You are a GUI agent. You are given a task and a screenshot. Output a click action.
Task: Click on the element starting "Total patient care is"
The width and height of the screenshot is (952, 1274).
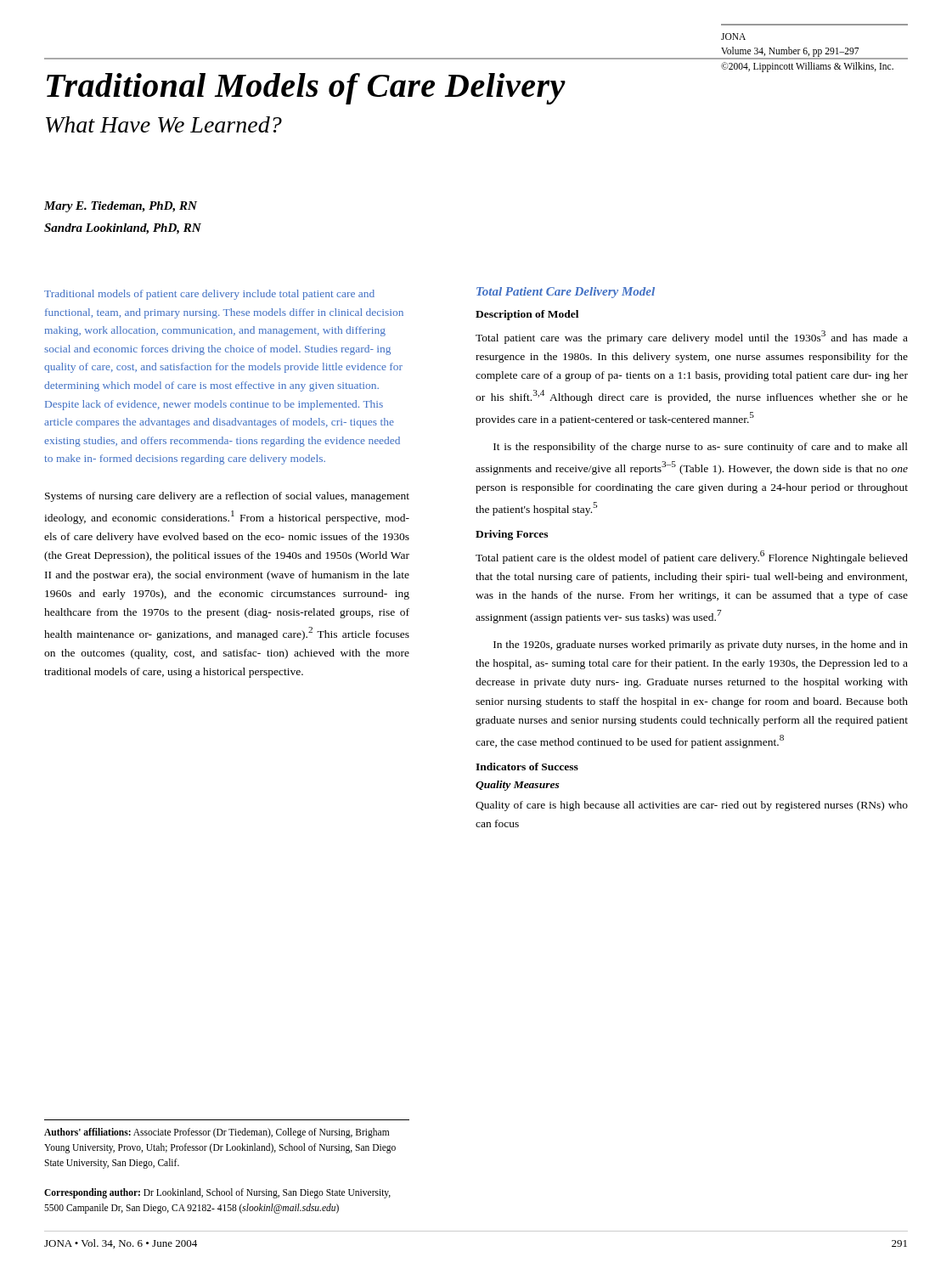coord(692,648)
